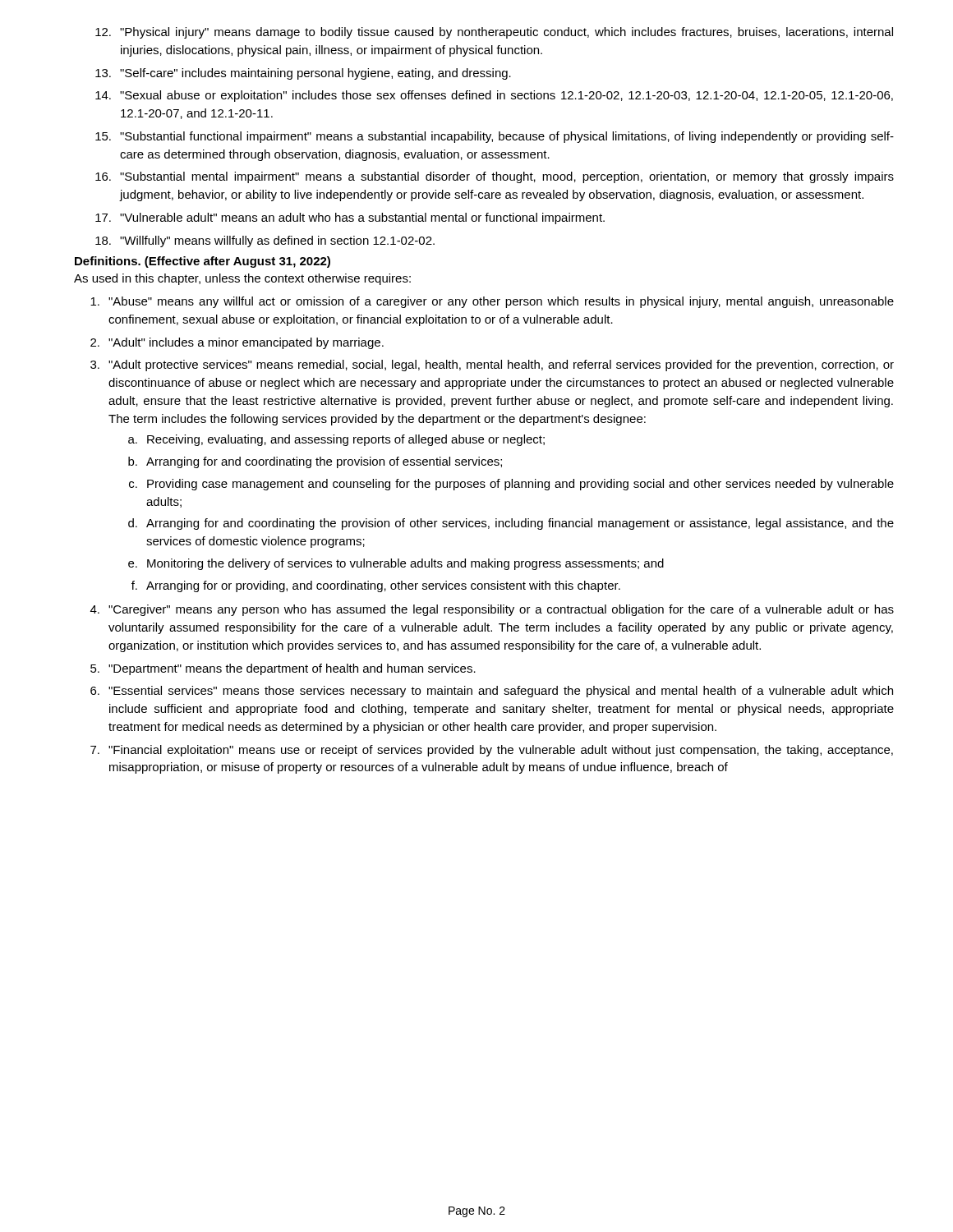Locate the text block that says "As used in this chapter, unless"
Viewport: 953px width, 1232px height.
tap(243, 278)
